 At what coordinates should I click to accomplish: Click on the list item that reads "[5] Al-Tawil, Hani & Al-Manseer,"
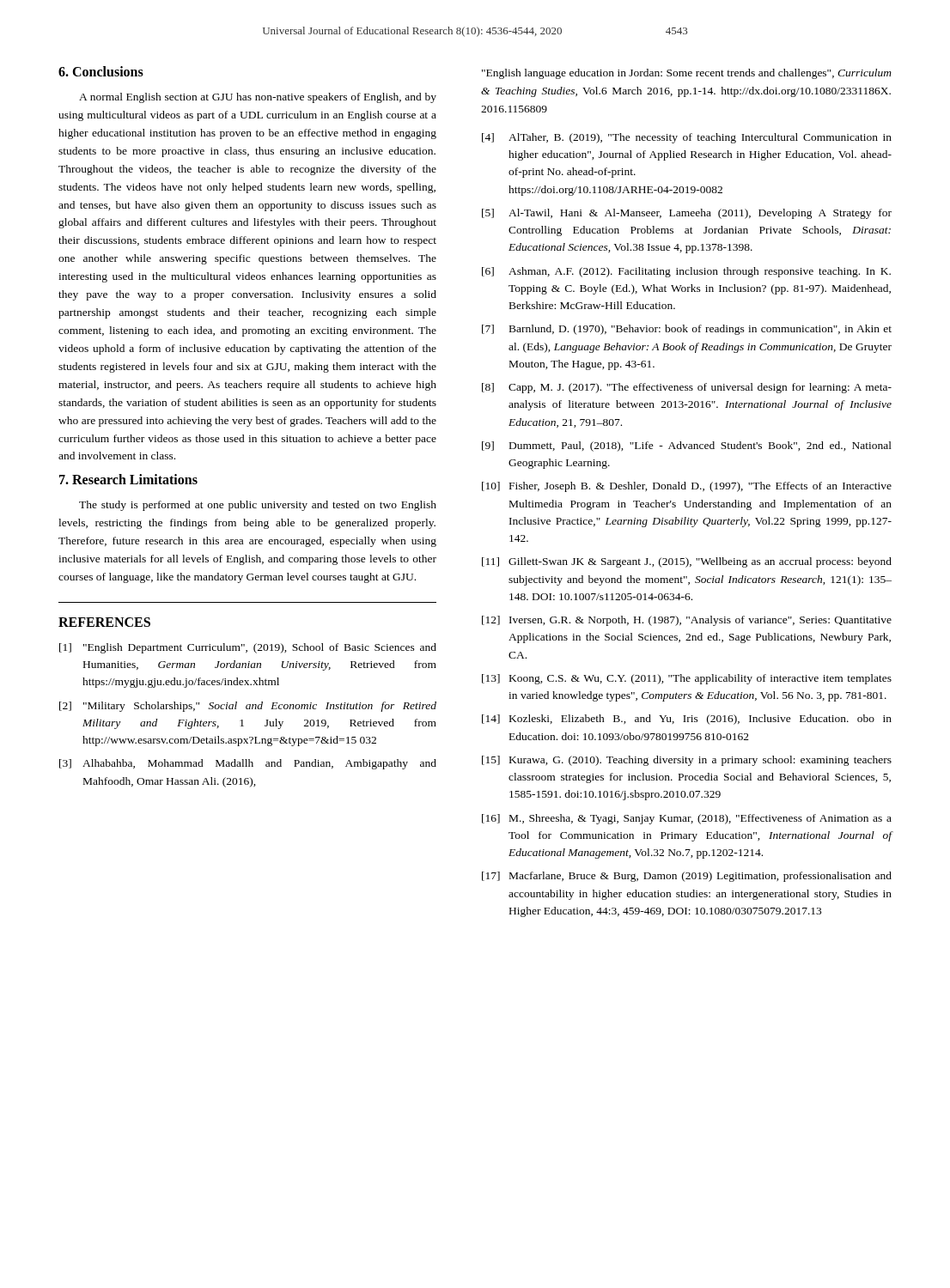686,230
